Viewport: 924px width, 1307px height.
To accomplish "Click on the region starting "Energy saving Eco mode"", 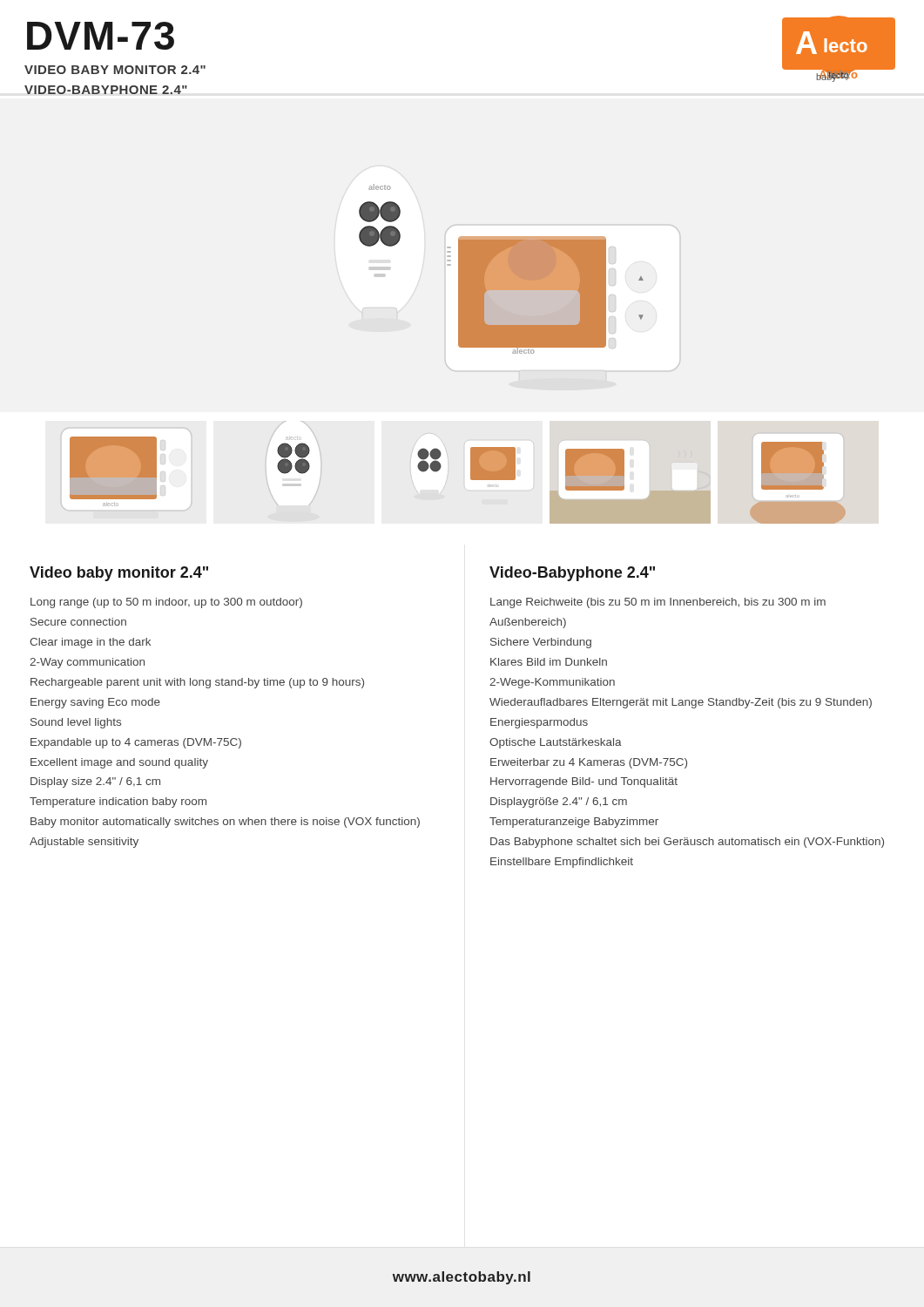I will pyautogui.click(x=95, y=702).
